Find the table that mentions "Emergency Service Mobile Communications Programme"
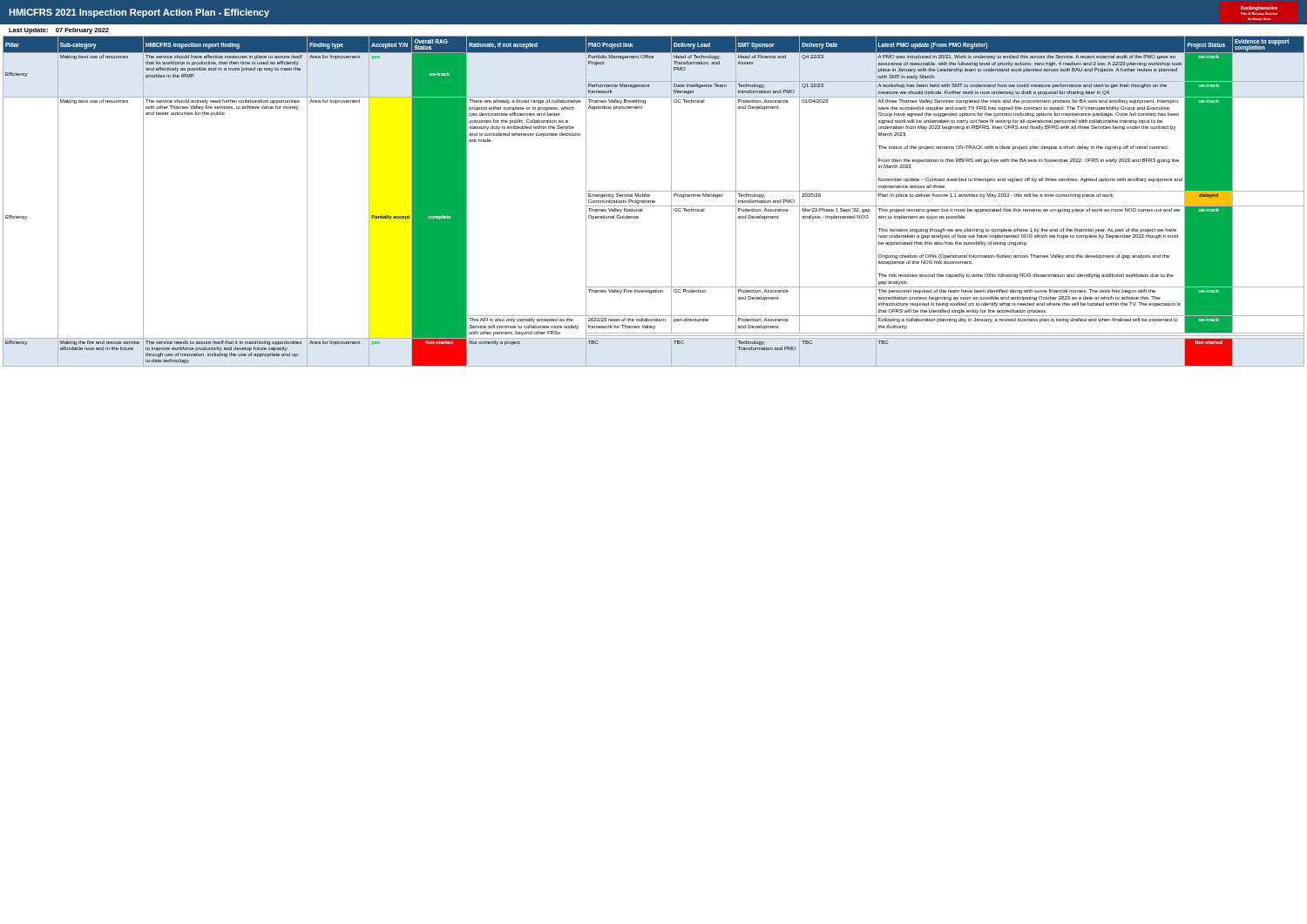Screen dimensions: 924x1307 [x=654, y=201]
